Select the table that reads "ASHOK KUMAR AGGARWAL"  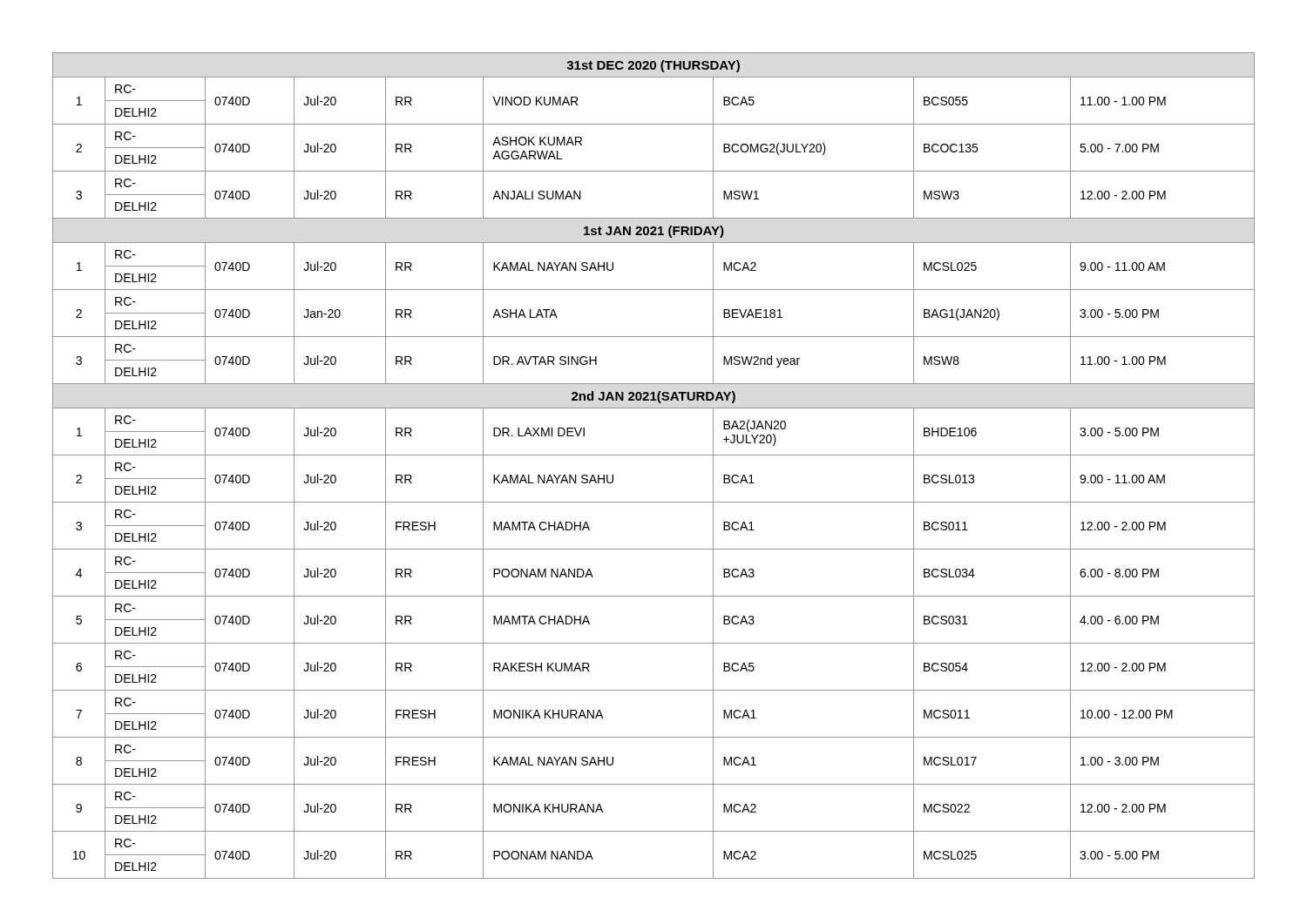click(x=654, y=466)
